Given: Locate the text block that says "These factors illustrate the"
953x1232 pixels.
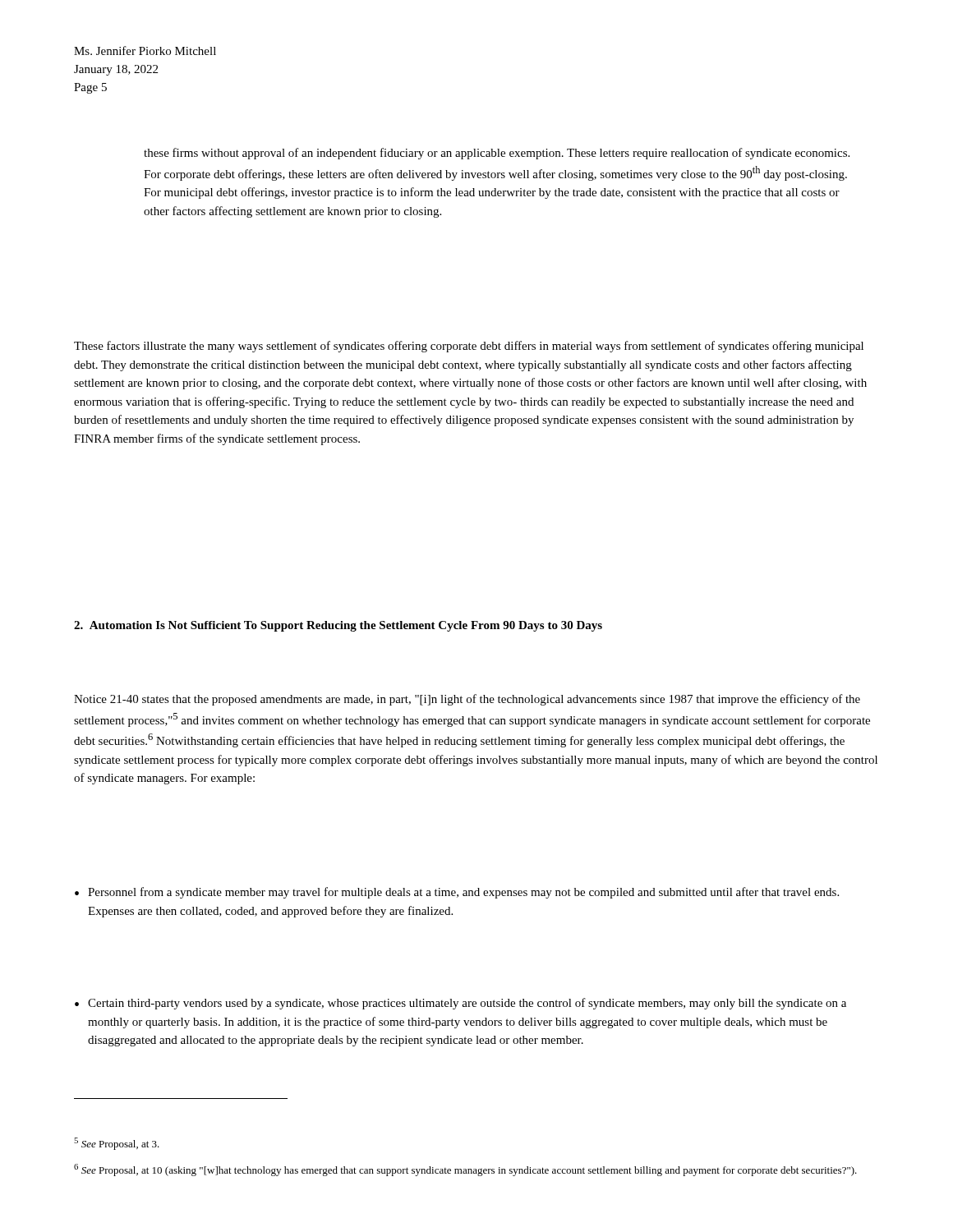Looking at the screenshot, I should (470, 392).
